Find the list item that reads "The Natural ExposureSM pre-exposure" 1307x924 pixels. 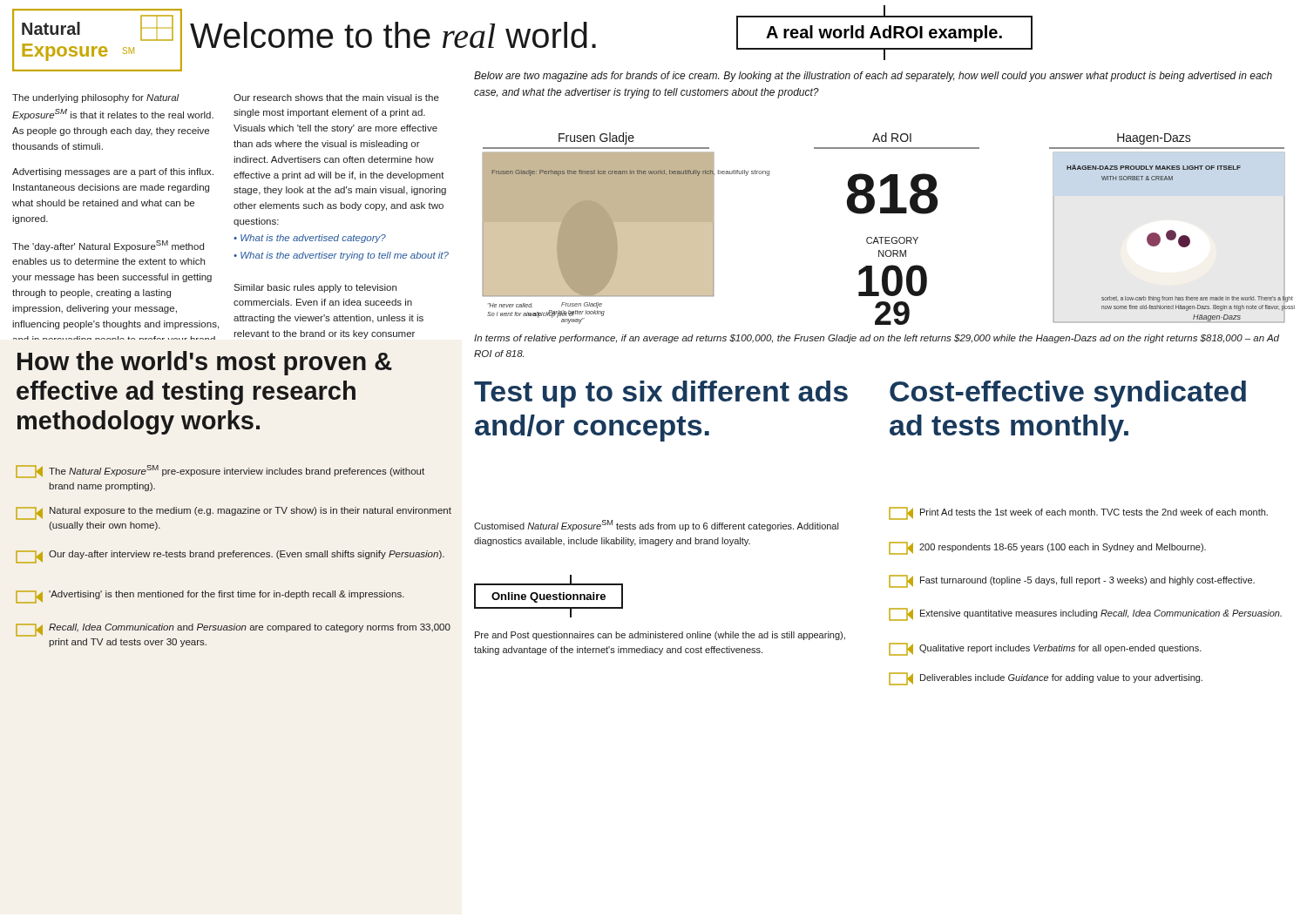click(233, 478)
